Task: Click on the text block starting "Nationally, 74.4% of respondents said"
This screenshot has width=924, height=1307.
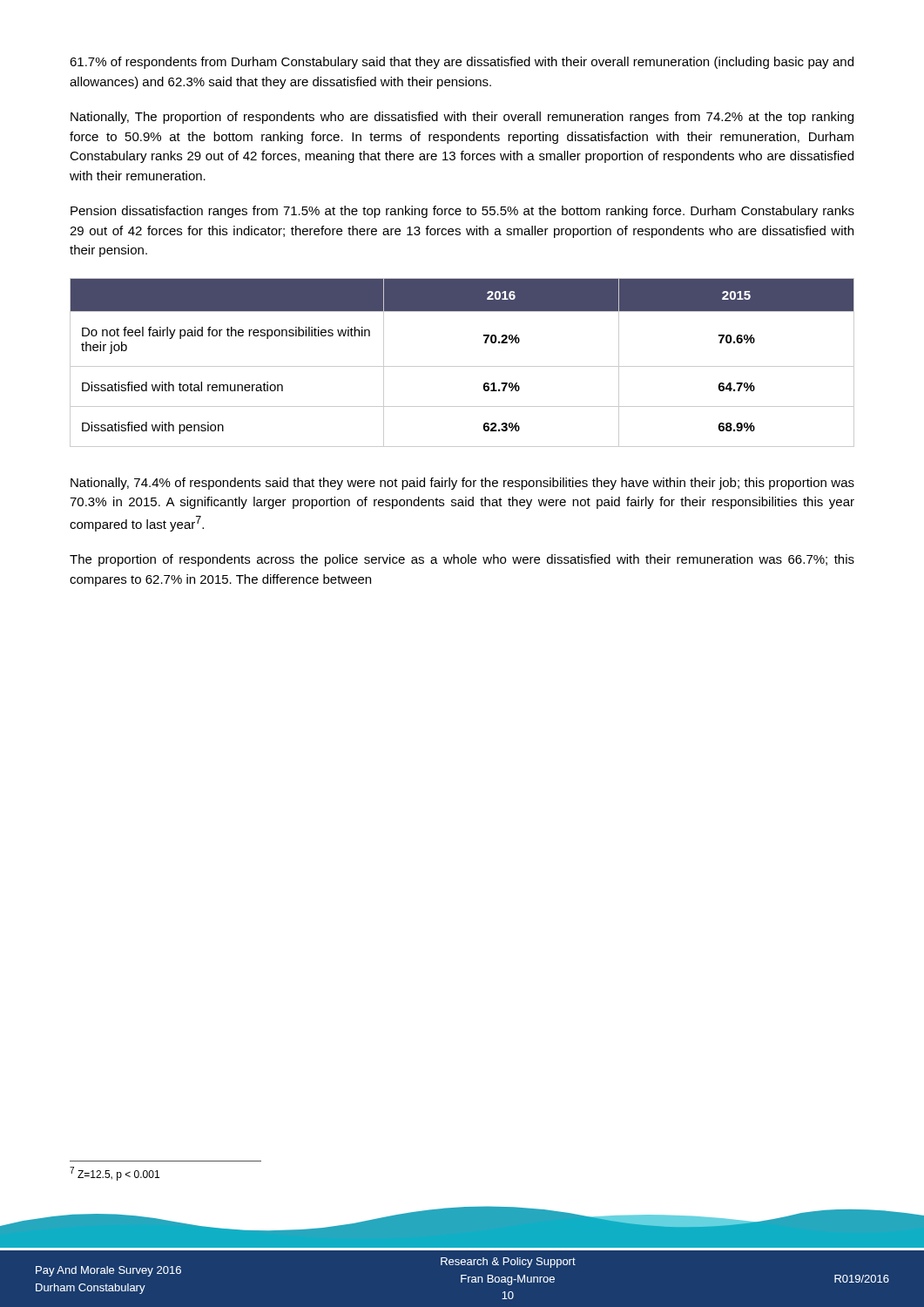Action: click(x=462, y=503)
